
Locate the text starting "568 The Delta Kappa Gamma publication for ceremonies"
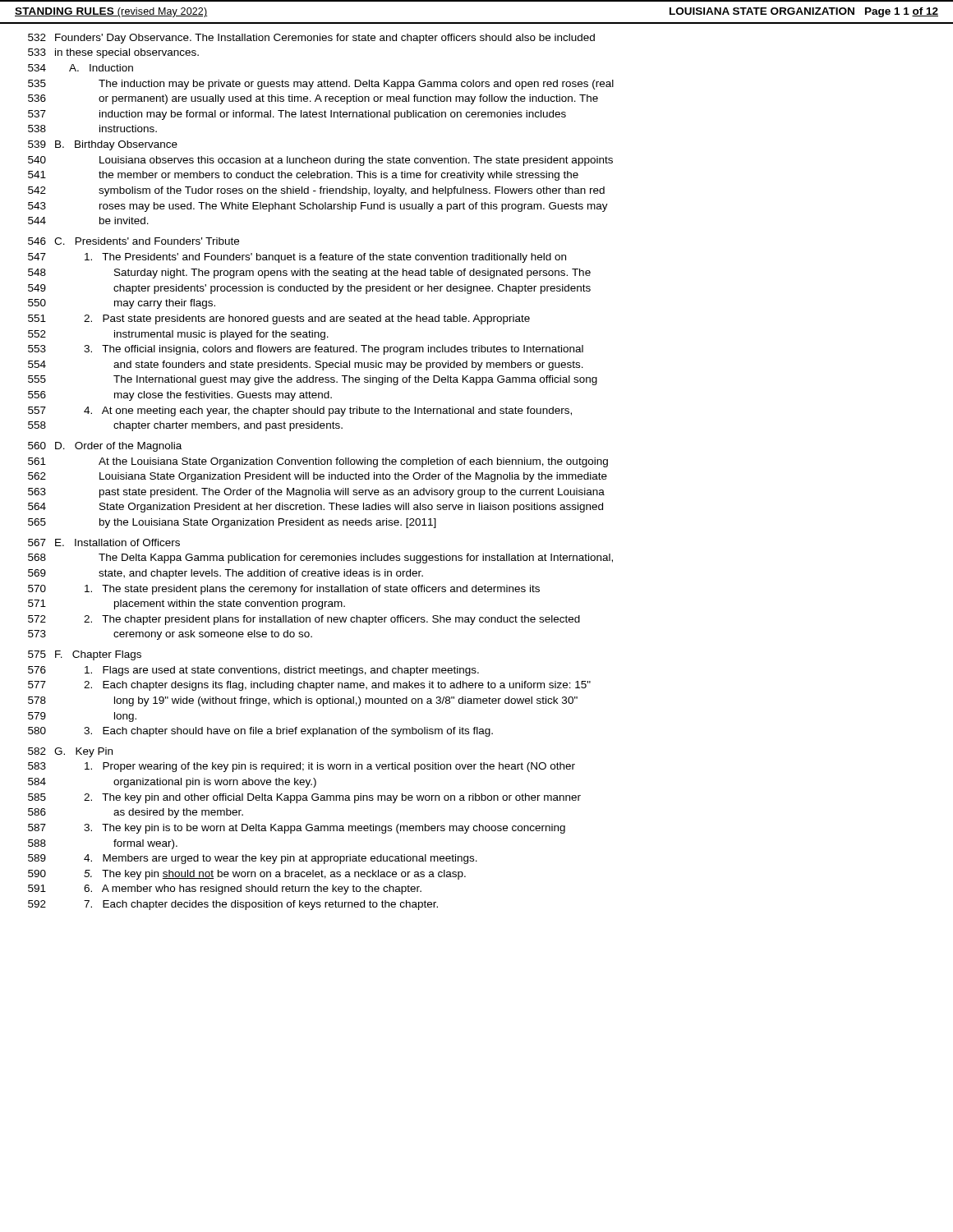coord(476,566)
